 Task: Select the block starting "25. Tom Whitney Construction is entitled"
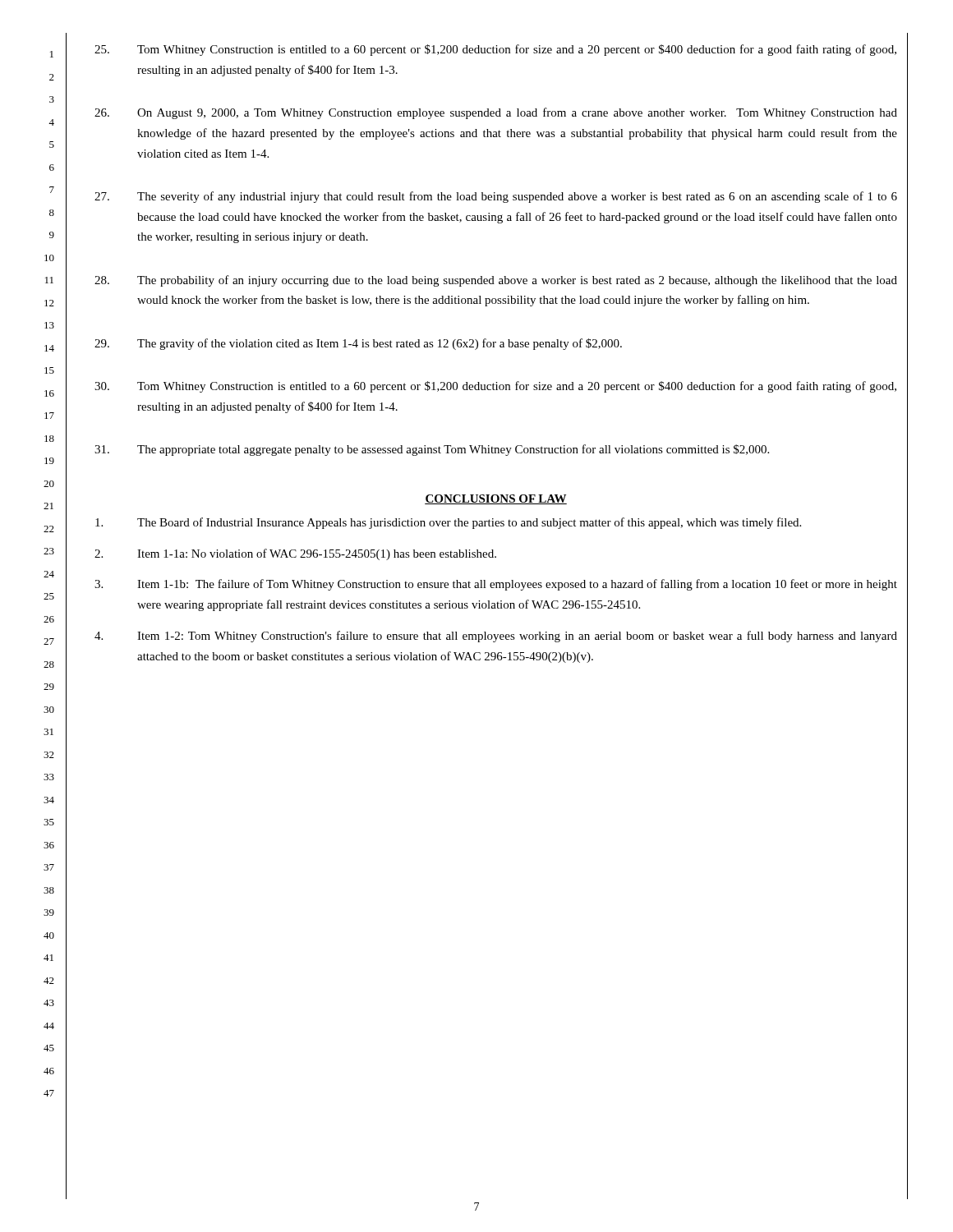[x=496, y=60]
